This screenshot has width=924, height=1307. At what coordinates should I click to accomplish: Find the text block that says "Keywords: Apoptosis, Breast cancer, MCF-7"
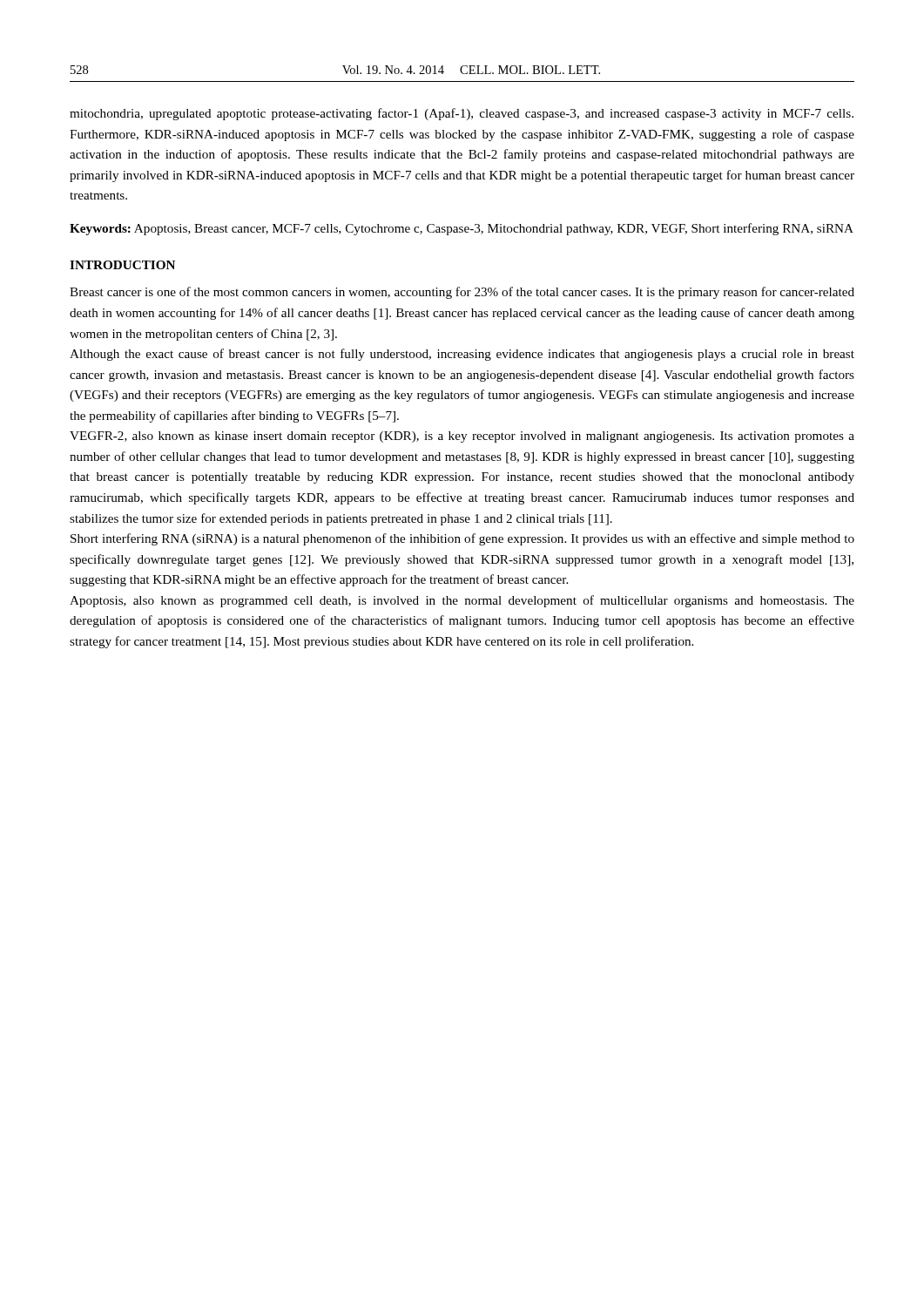(x=462, y=228)
